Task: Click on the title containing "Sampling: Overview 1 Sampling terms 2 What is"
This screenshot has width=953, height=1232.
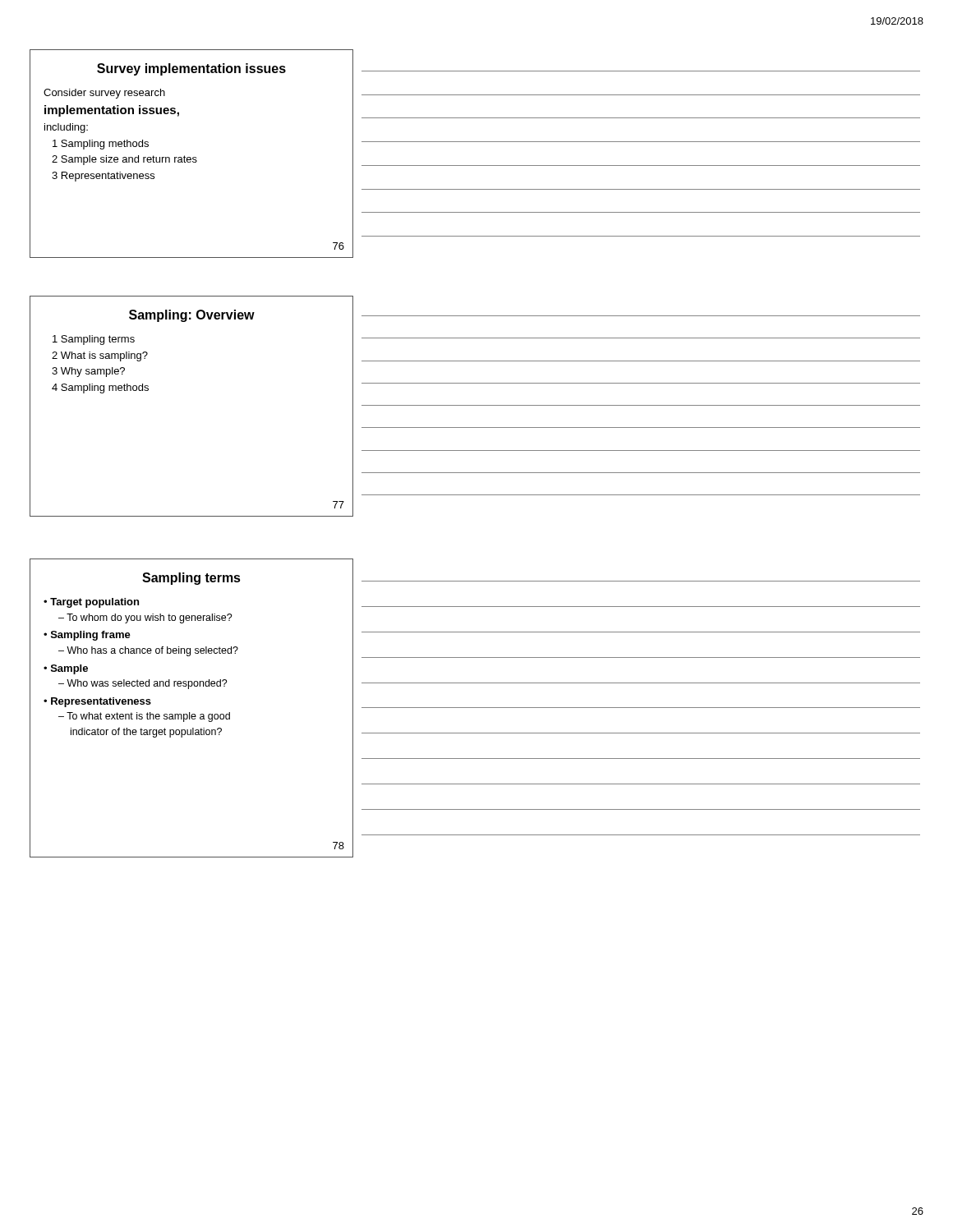Action: pos(192,316)
